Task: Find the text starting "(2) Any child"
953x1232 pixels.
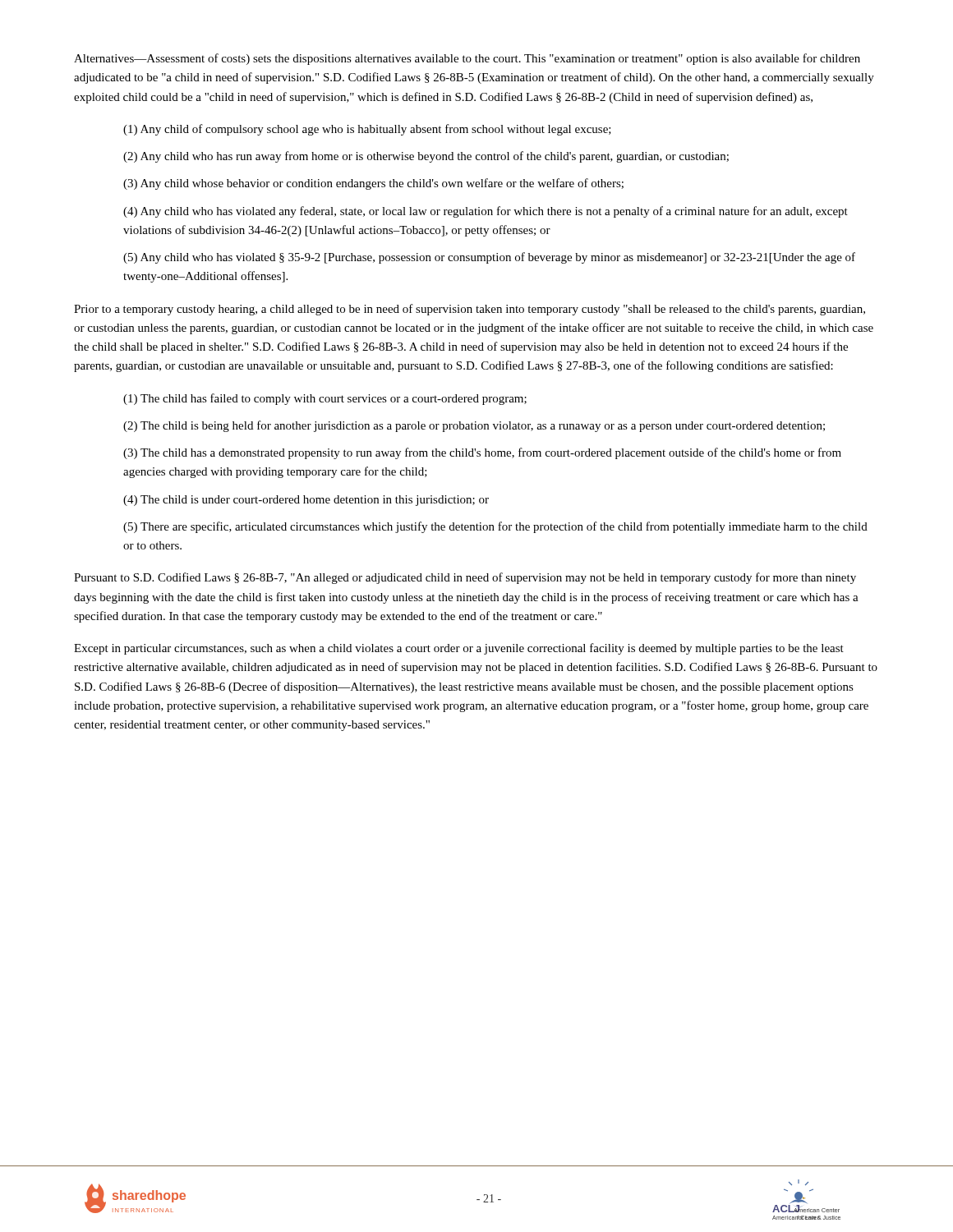Action: click(426, 156)
